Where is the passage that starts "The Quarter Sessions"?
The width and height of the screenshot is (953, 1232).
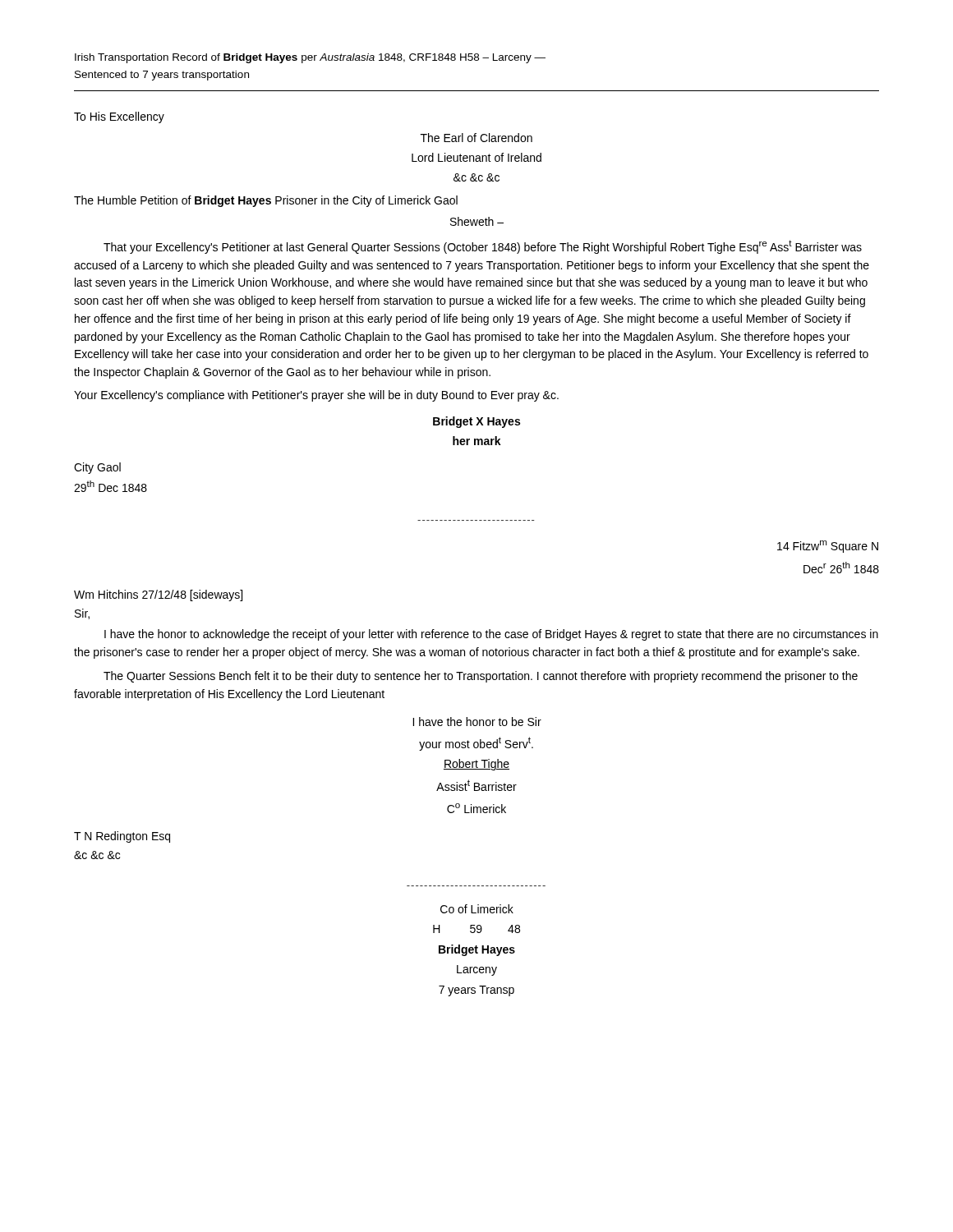click(466, 685)
